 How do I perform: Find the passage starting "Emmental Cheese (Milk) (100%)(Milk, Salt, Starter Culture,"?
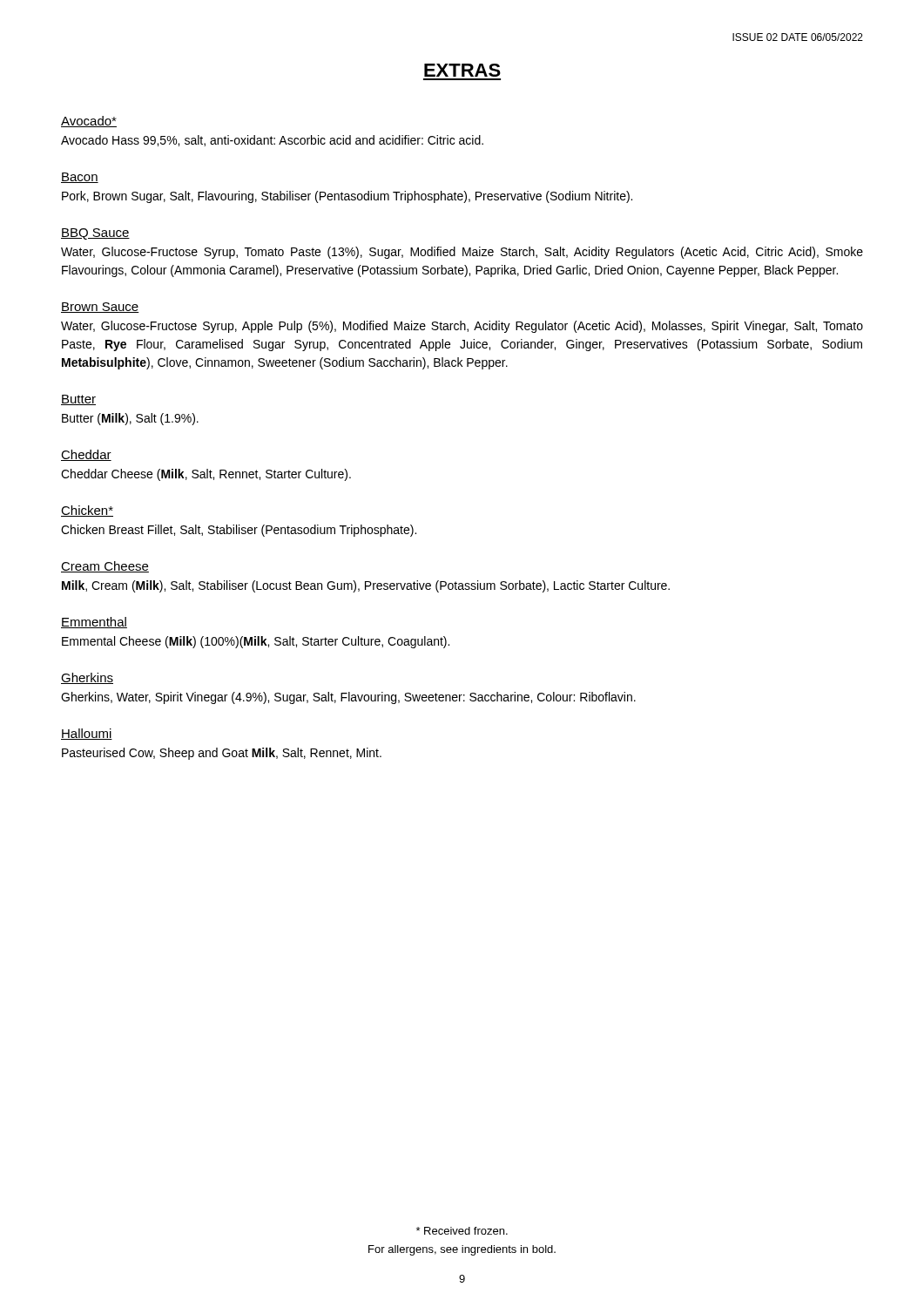pyautogui.click(x=256, y=641)
